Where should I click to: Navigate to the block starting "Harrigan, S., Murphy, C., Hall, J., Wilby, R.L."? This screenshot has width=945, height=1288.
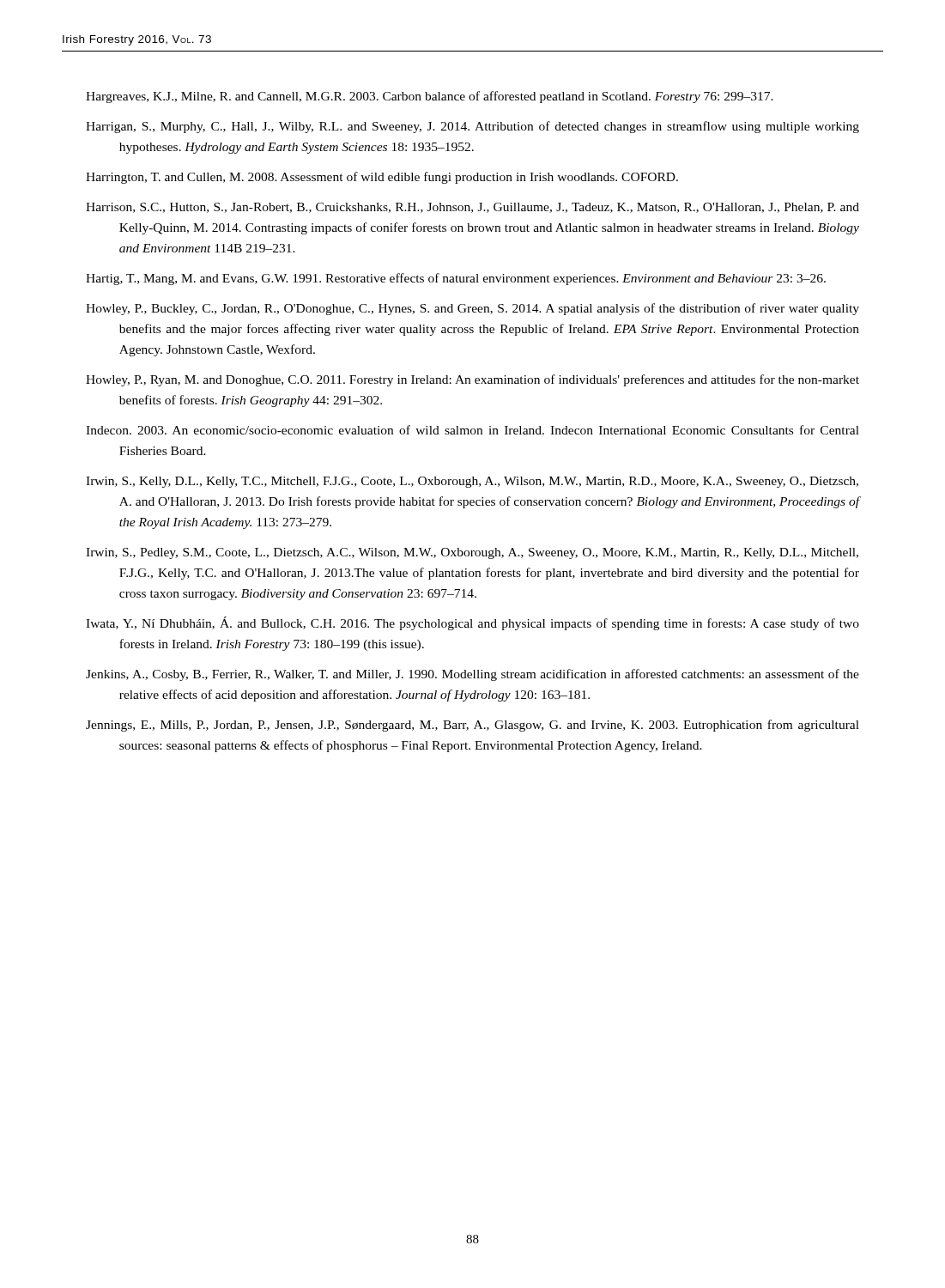coord(472,136)
